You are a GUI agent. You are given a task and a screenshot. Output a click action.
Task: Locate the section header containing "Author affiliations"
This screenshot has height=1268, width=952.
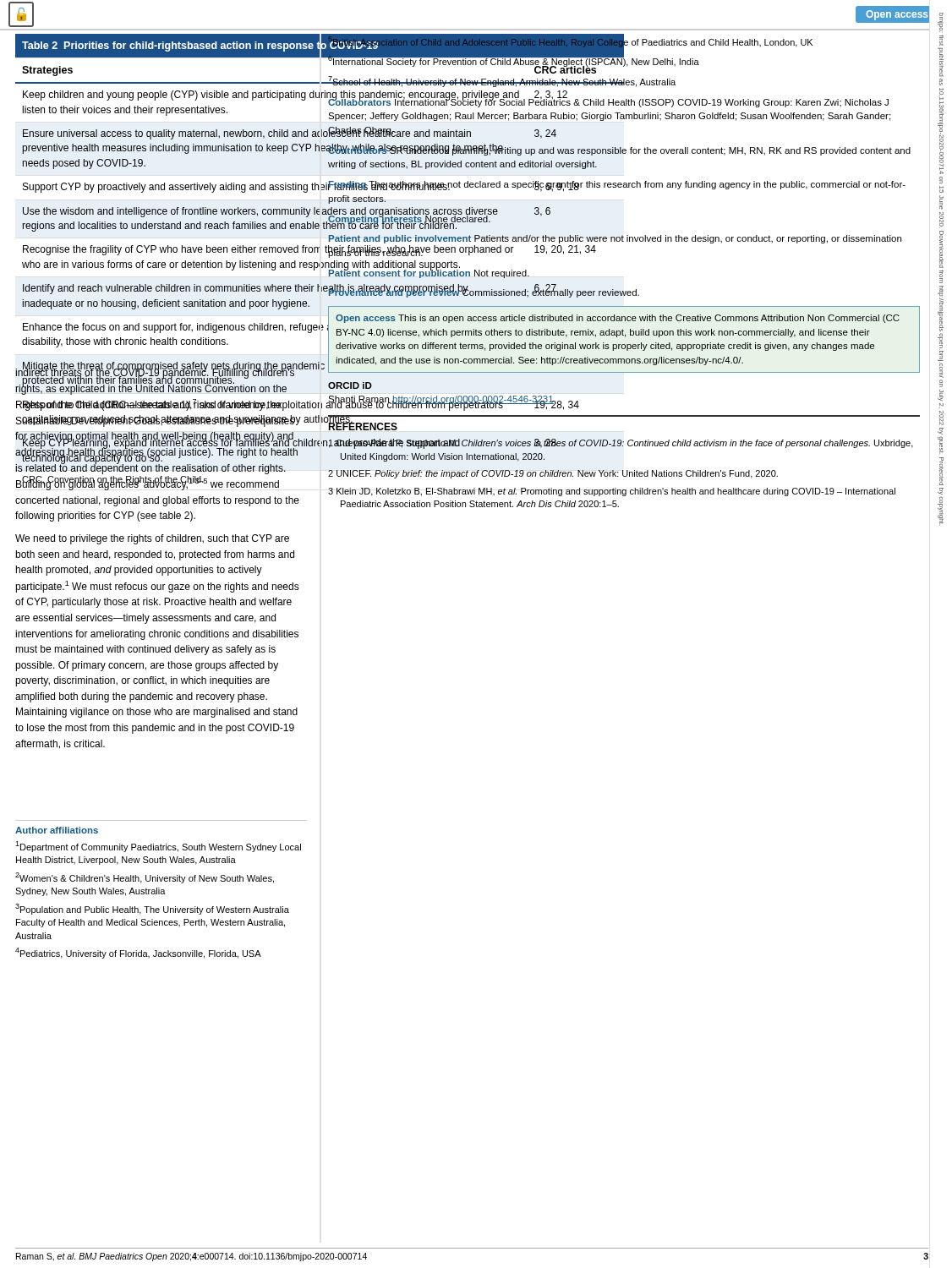(57, 830)
